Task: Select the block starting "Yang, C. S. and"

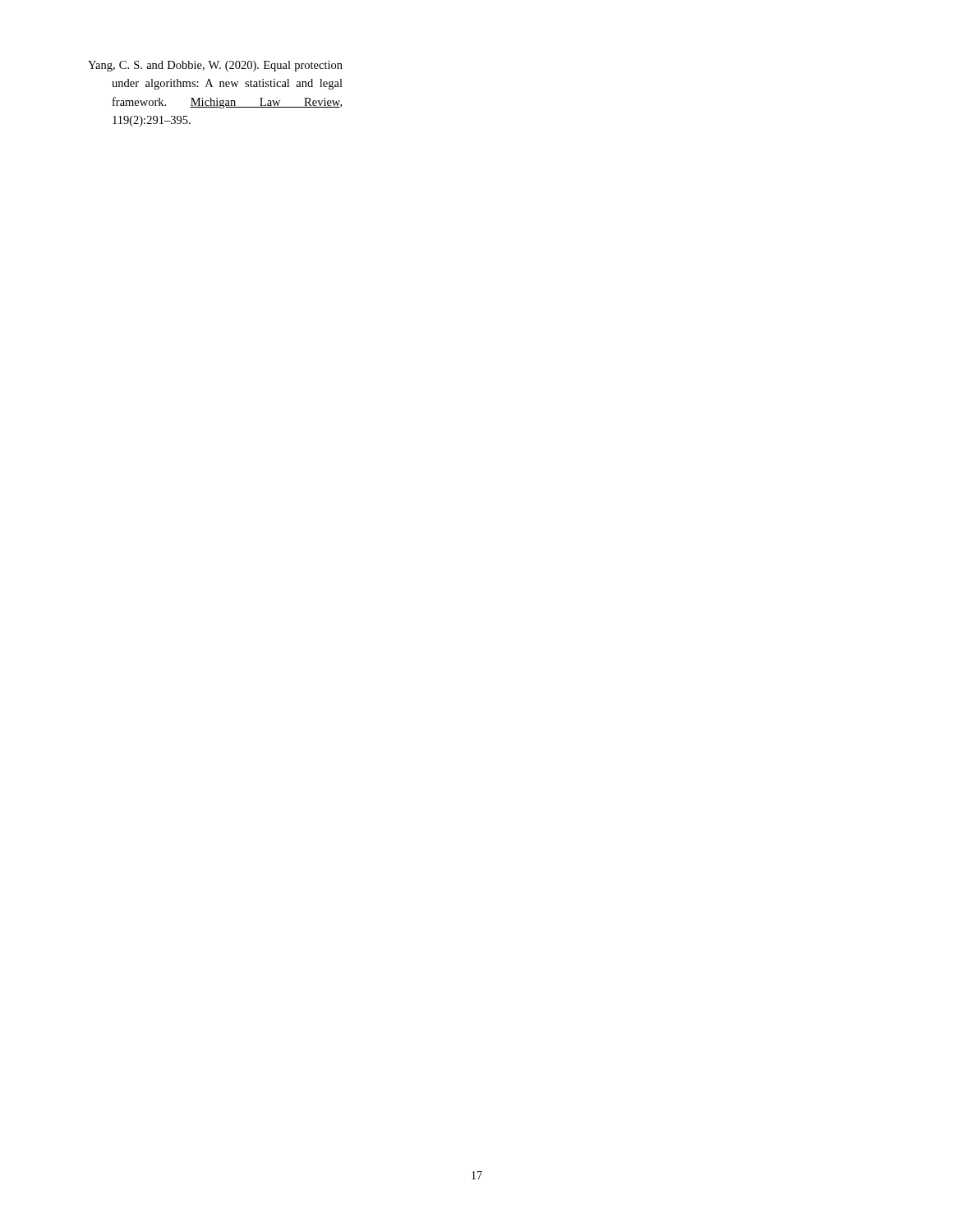Action: click(x=215, y=93)
